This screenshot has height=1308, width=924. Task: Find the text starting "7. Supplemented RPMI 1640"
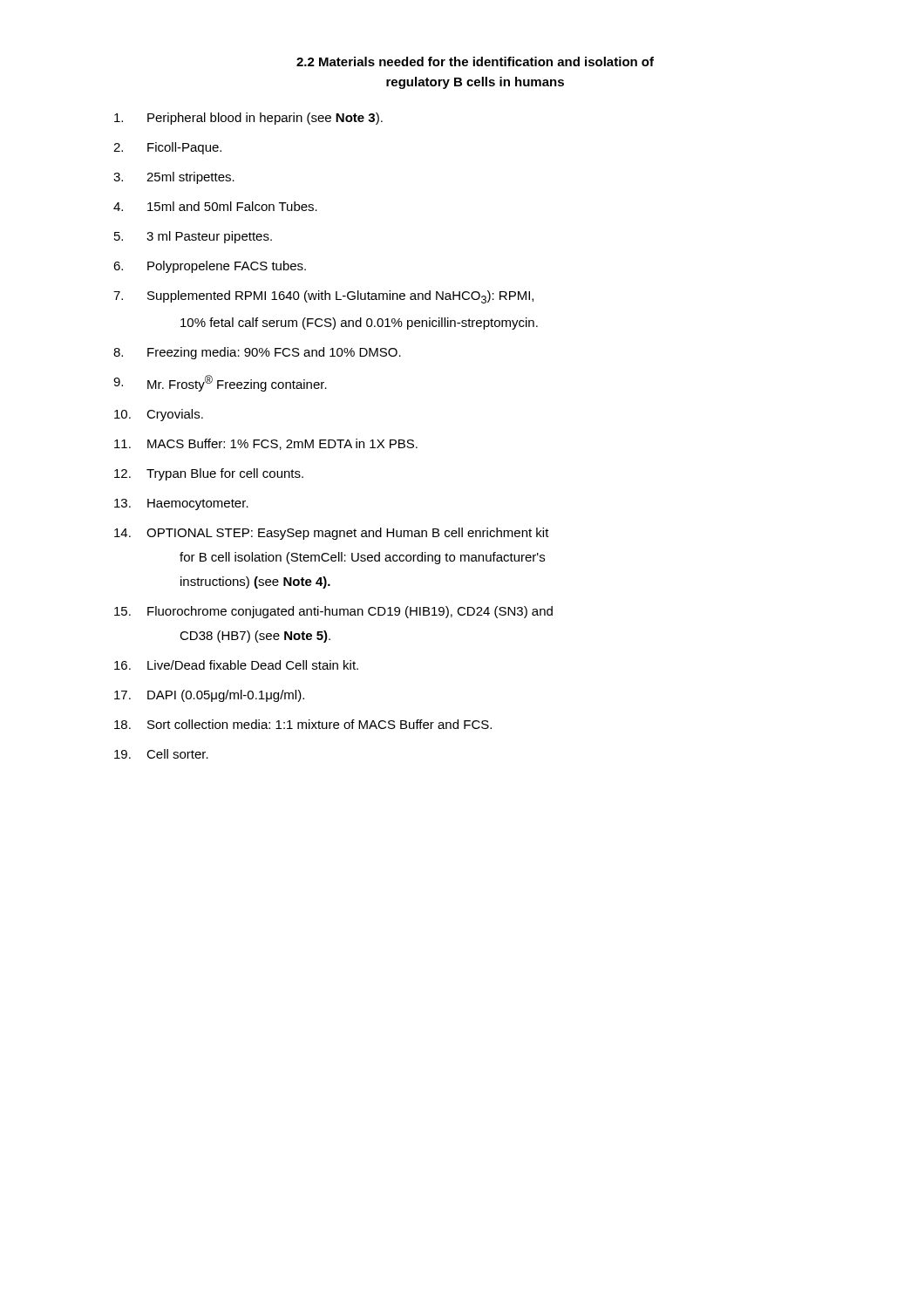coord(475,309)
